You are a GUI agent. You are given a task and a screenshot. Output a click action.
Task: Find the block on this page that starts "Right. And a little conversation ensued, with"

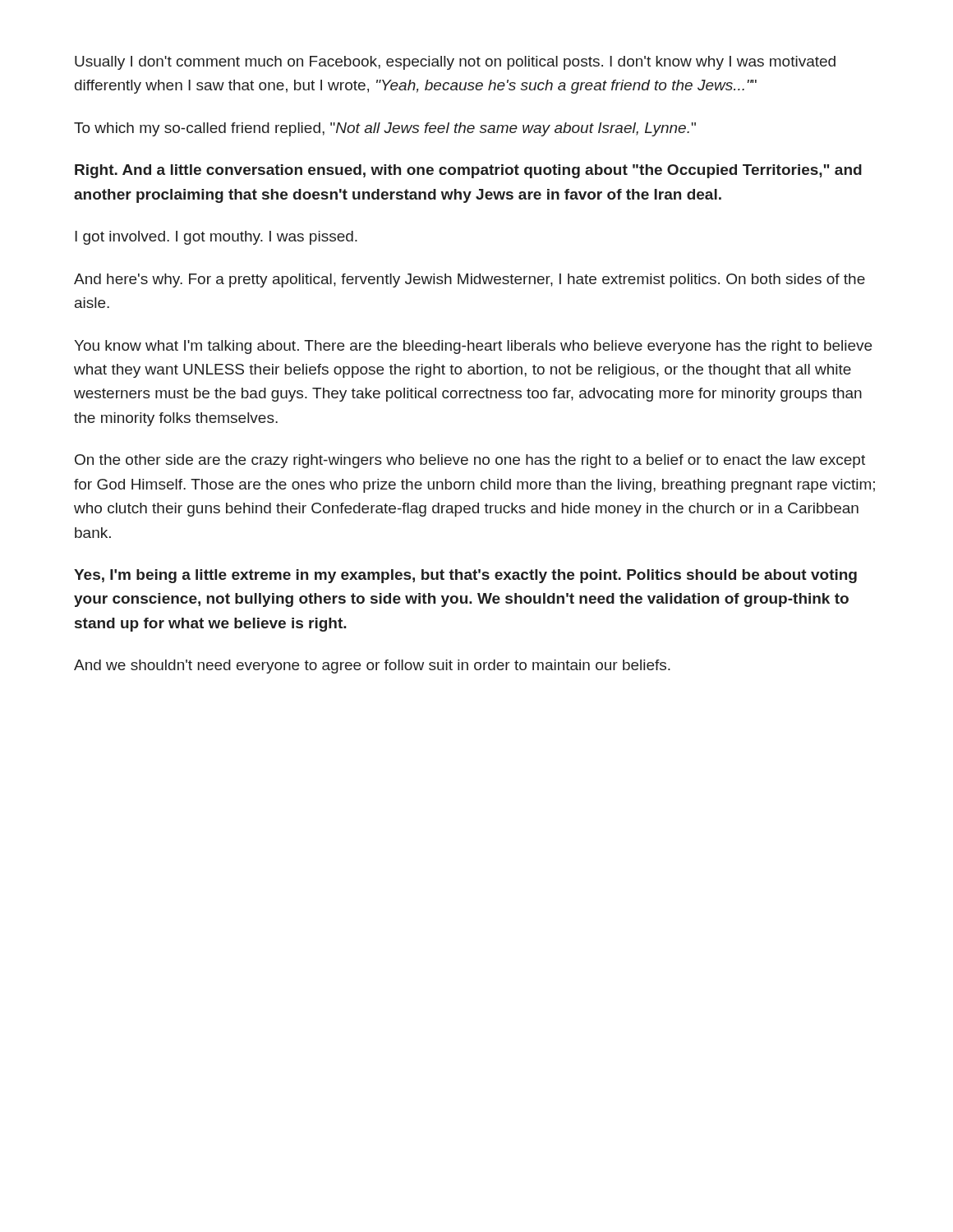coord(468,182)
